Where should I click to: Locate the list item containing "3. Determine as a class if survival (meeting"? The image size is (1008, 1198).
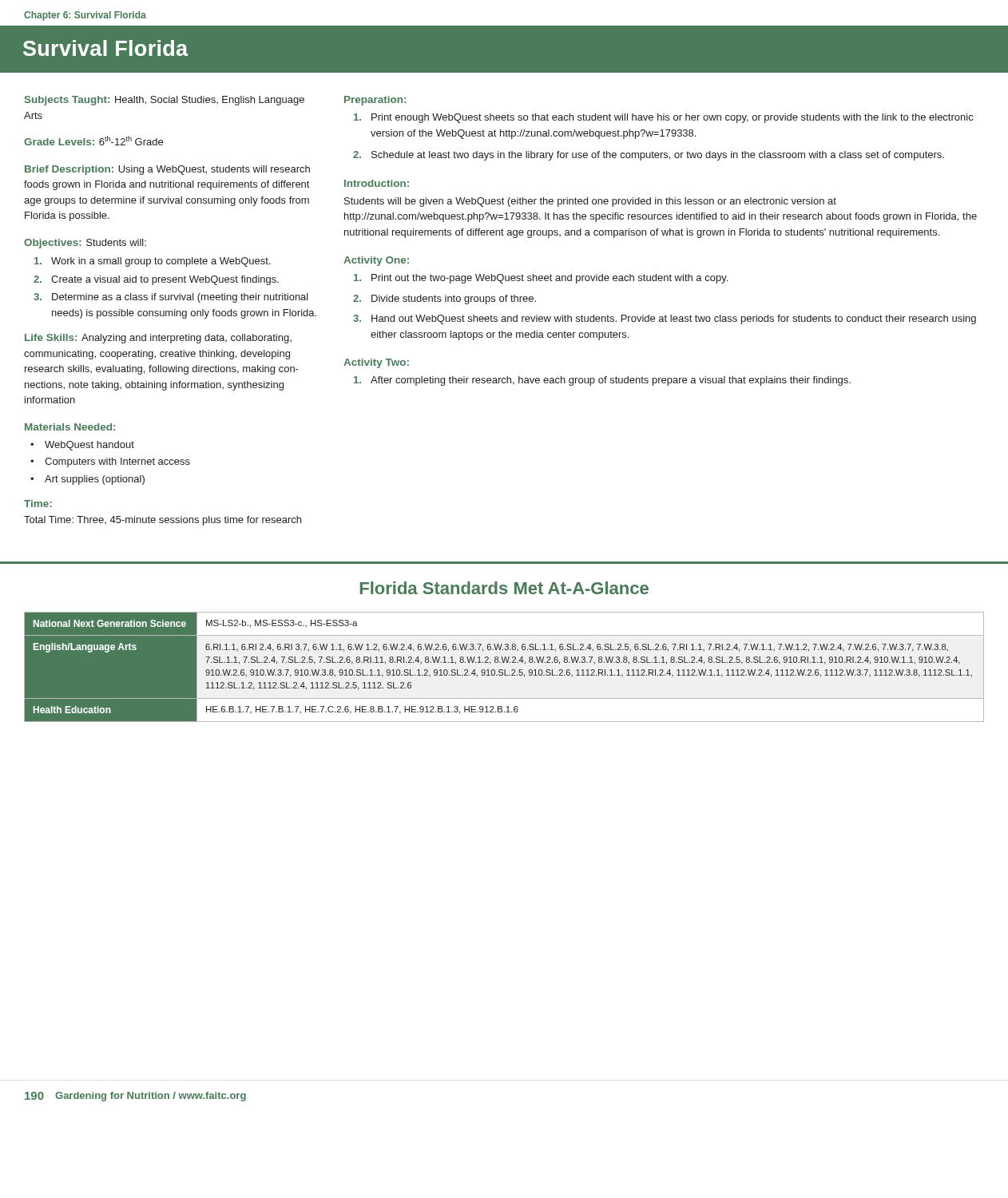177,305
